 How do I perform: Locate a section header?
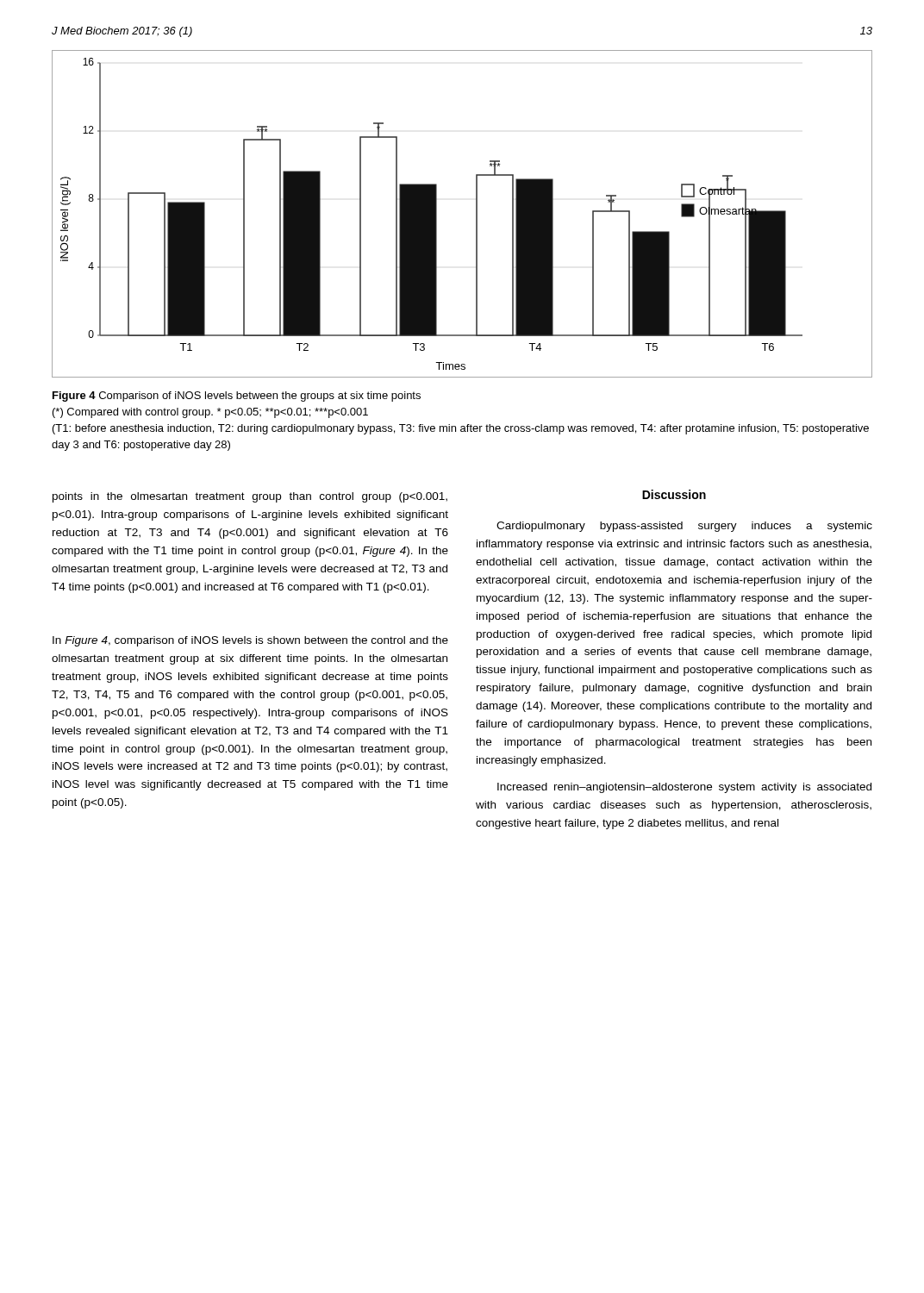(x=674, y=495)
